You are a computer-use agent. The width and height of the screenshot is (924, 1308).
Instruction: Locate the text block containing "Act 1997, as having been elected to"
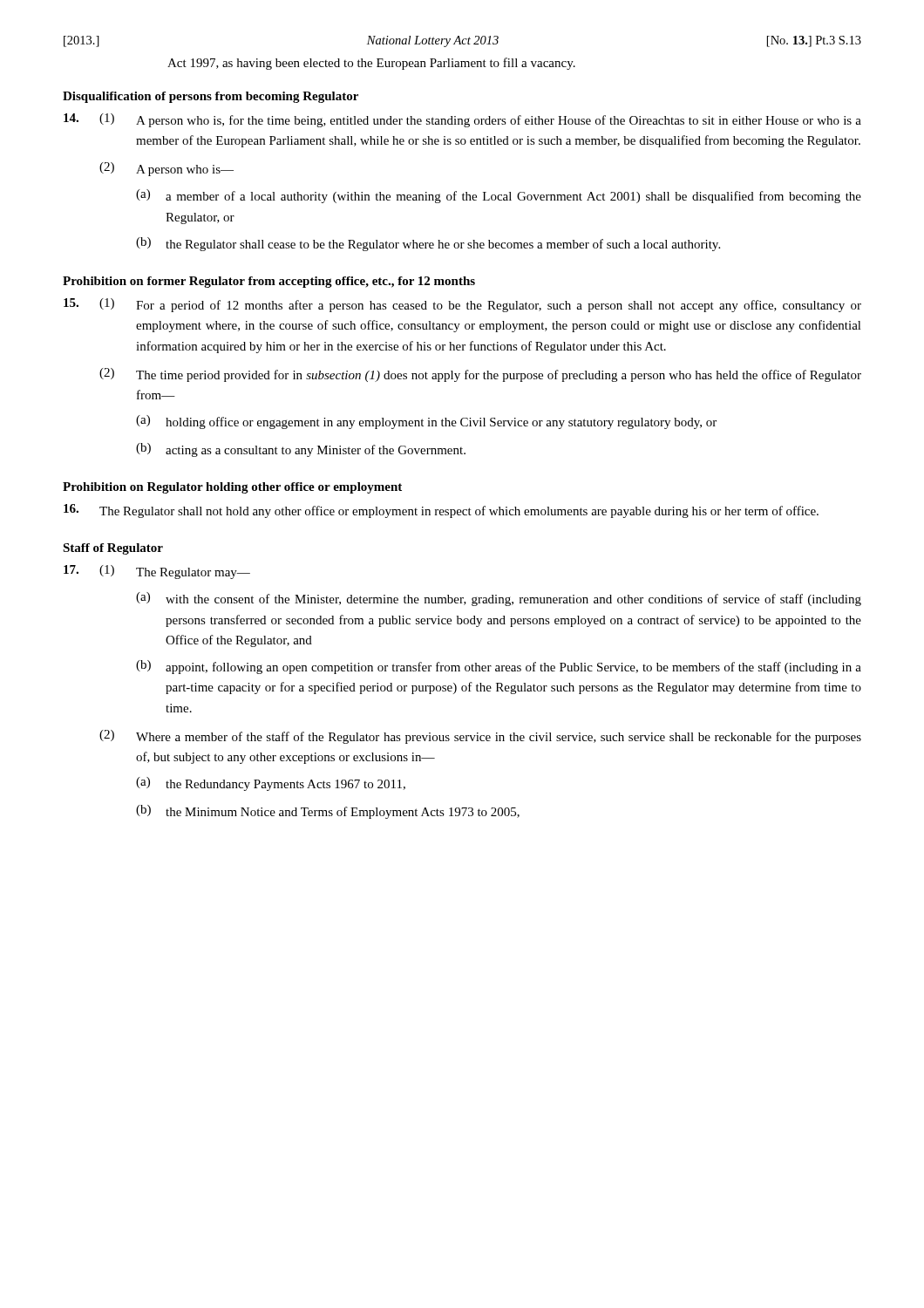coord(372,63)
